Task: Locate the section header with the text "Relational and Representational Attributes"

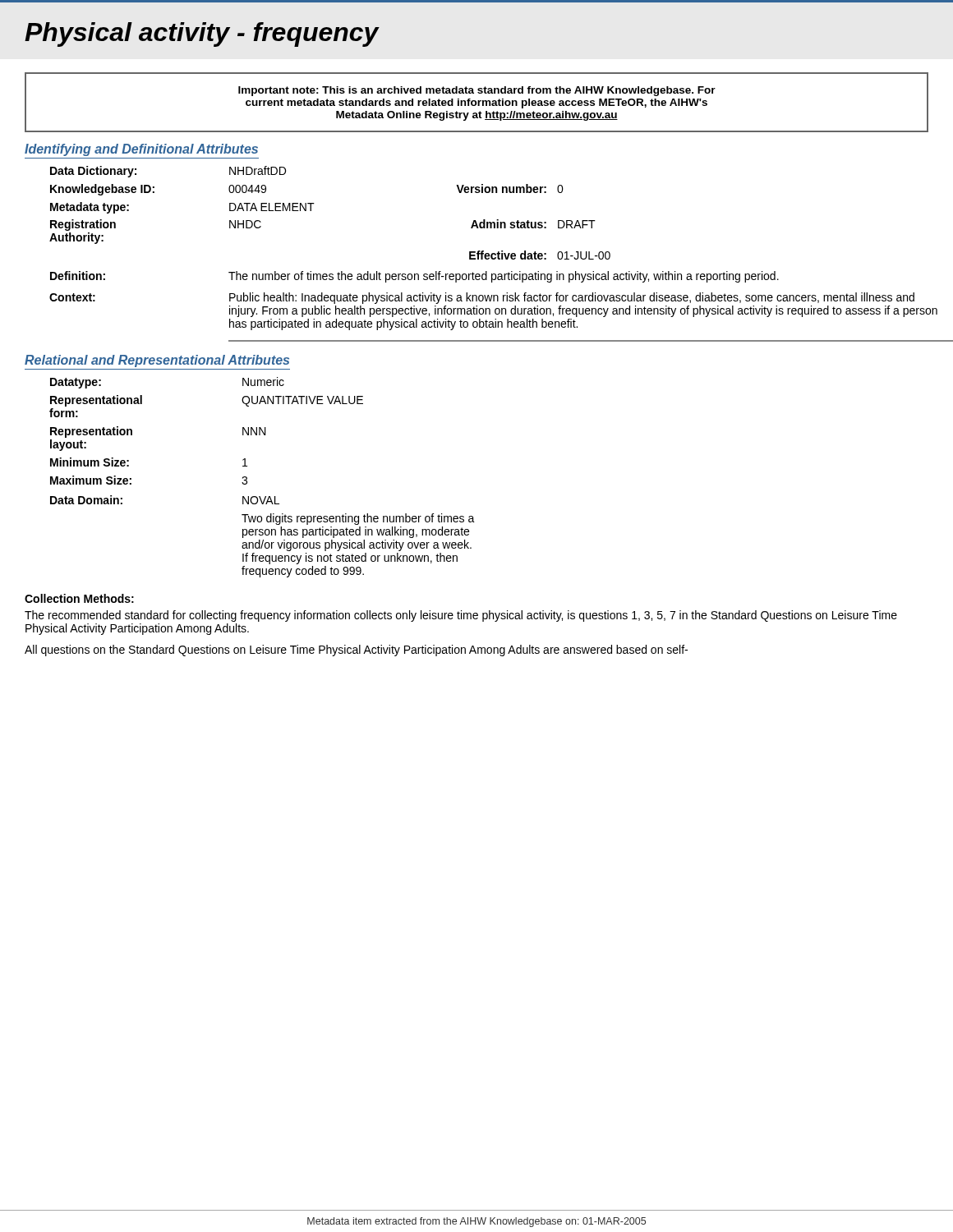Action: pyautogui.click(x=157, y=361)
